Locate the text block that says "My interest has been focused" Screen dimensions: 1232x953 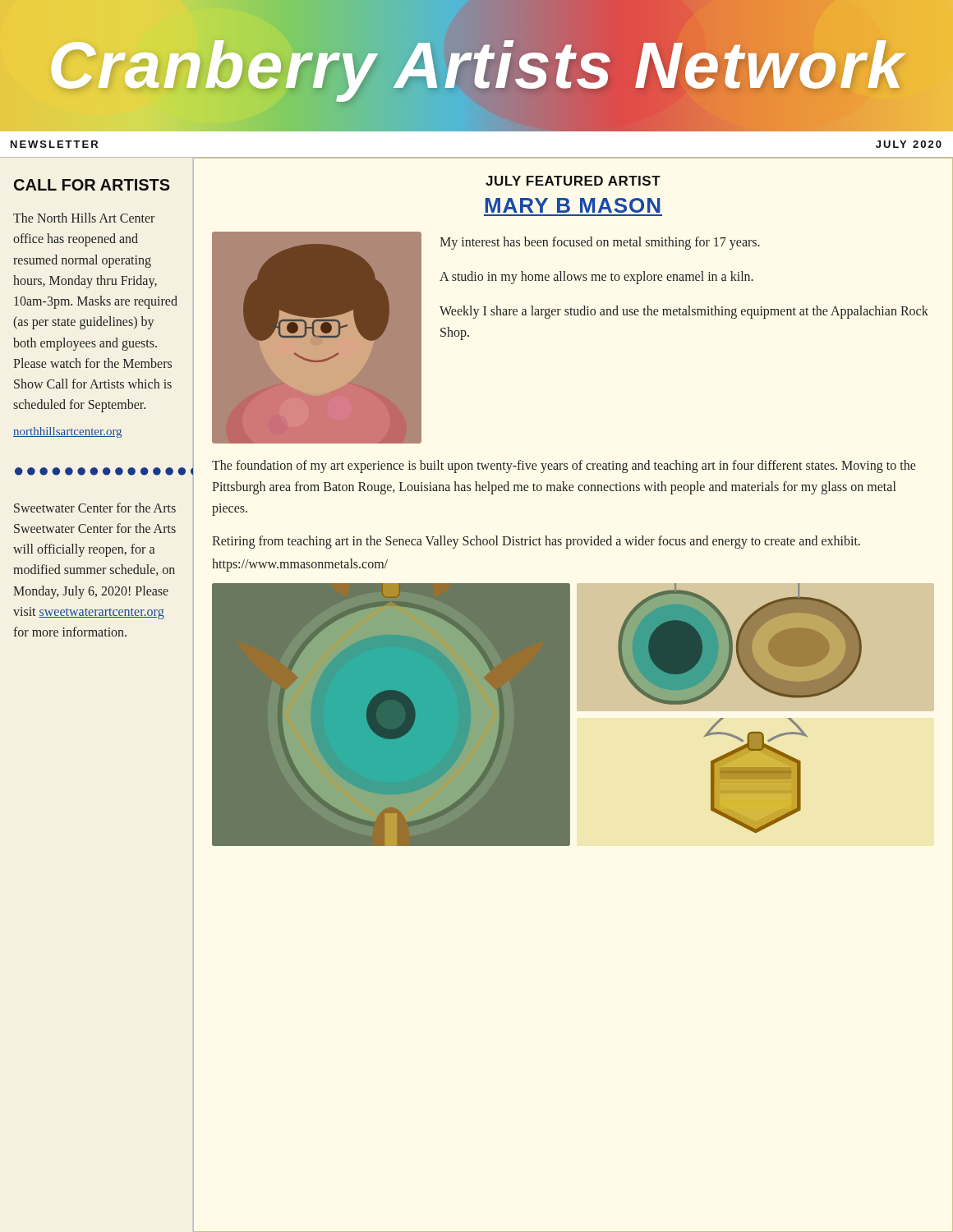687,287
